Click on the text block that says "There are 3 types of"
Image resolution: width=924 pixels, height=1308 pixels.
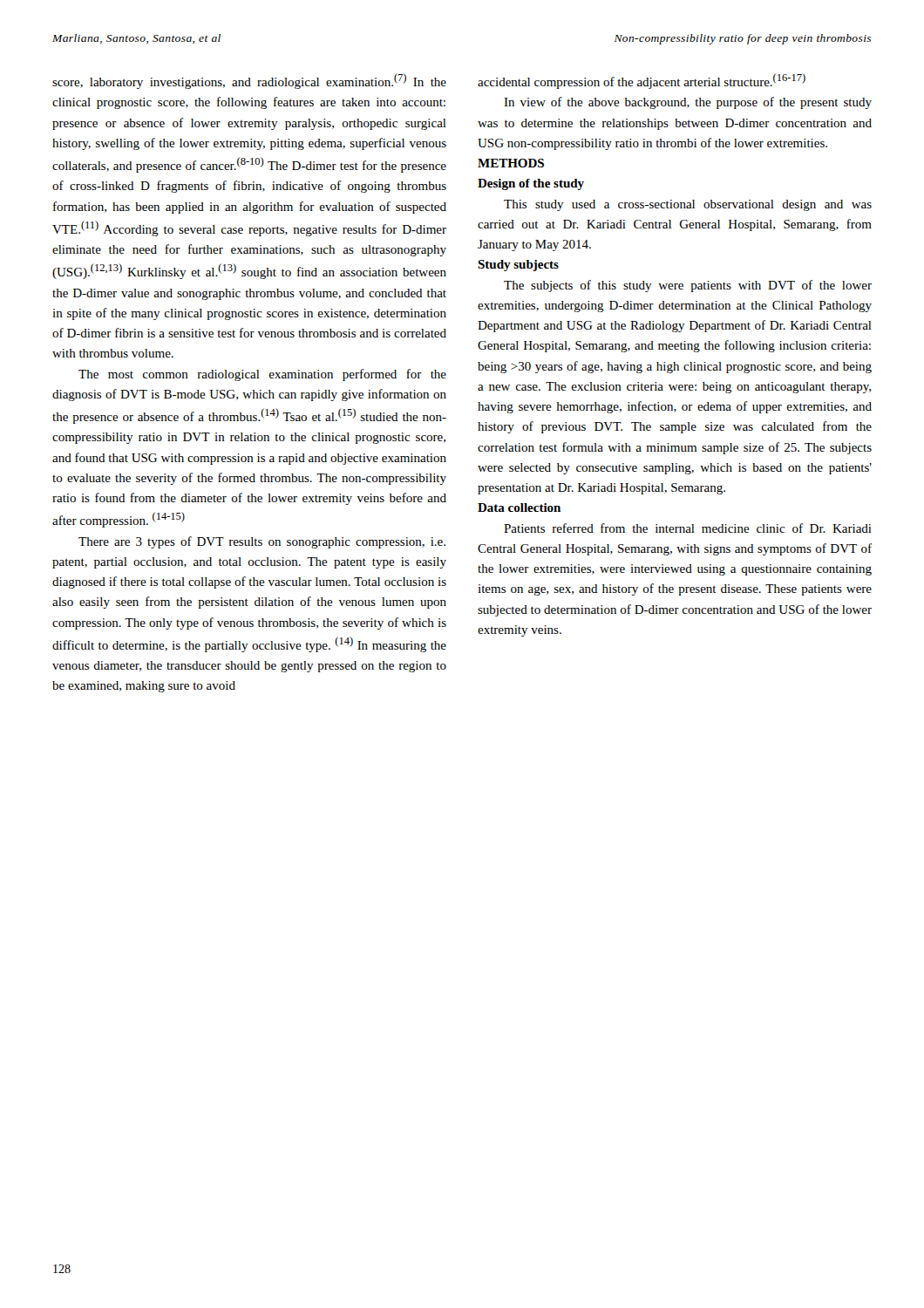point(249,614)
